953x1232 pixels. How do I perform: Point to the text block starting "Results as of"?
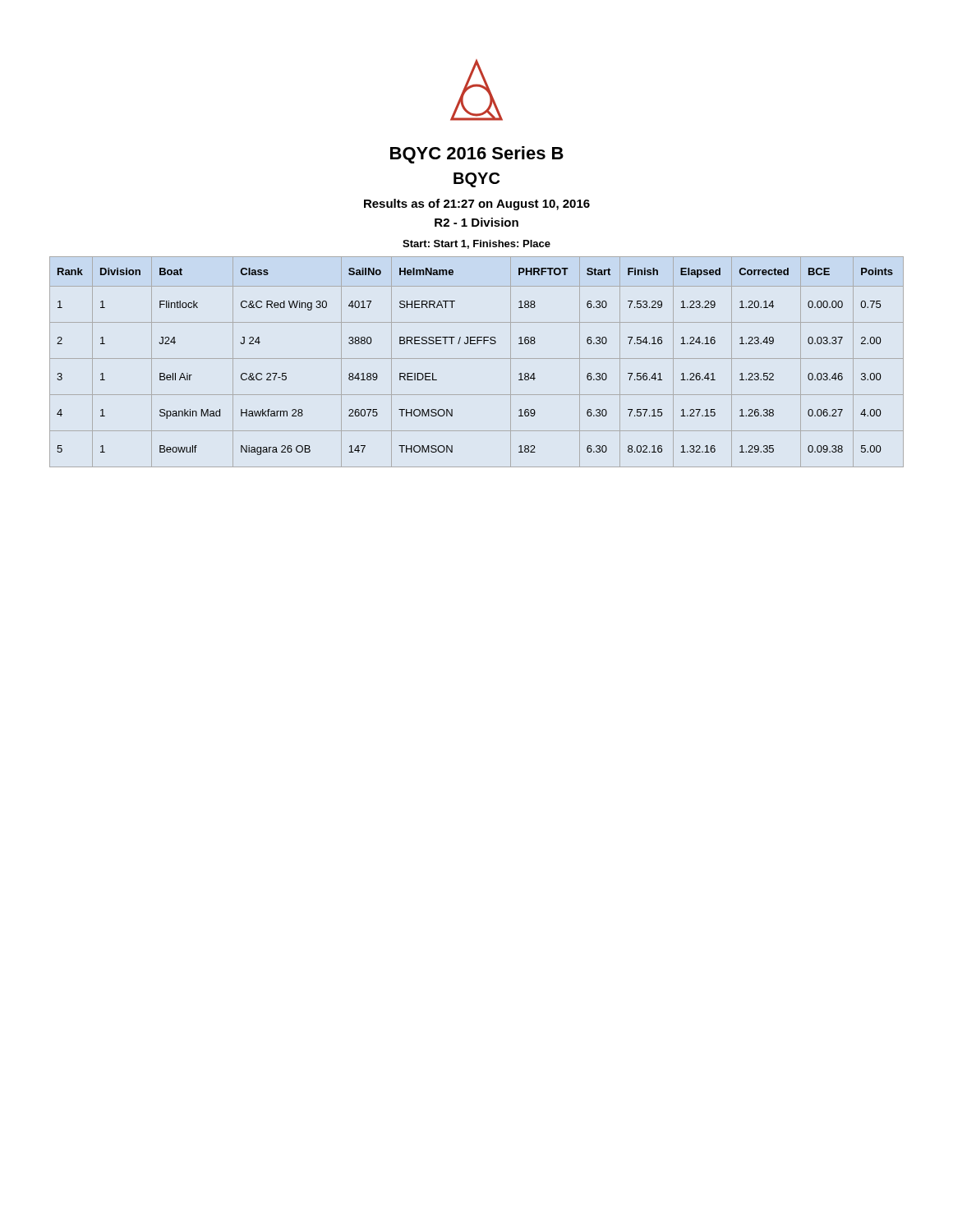coord(476,203)
